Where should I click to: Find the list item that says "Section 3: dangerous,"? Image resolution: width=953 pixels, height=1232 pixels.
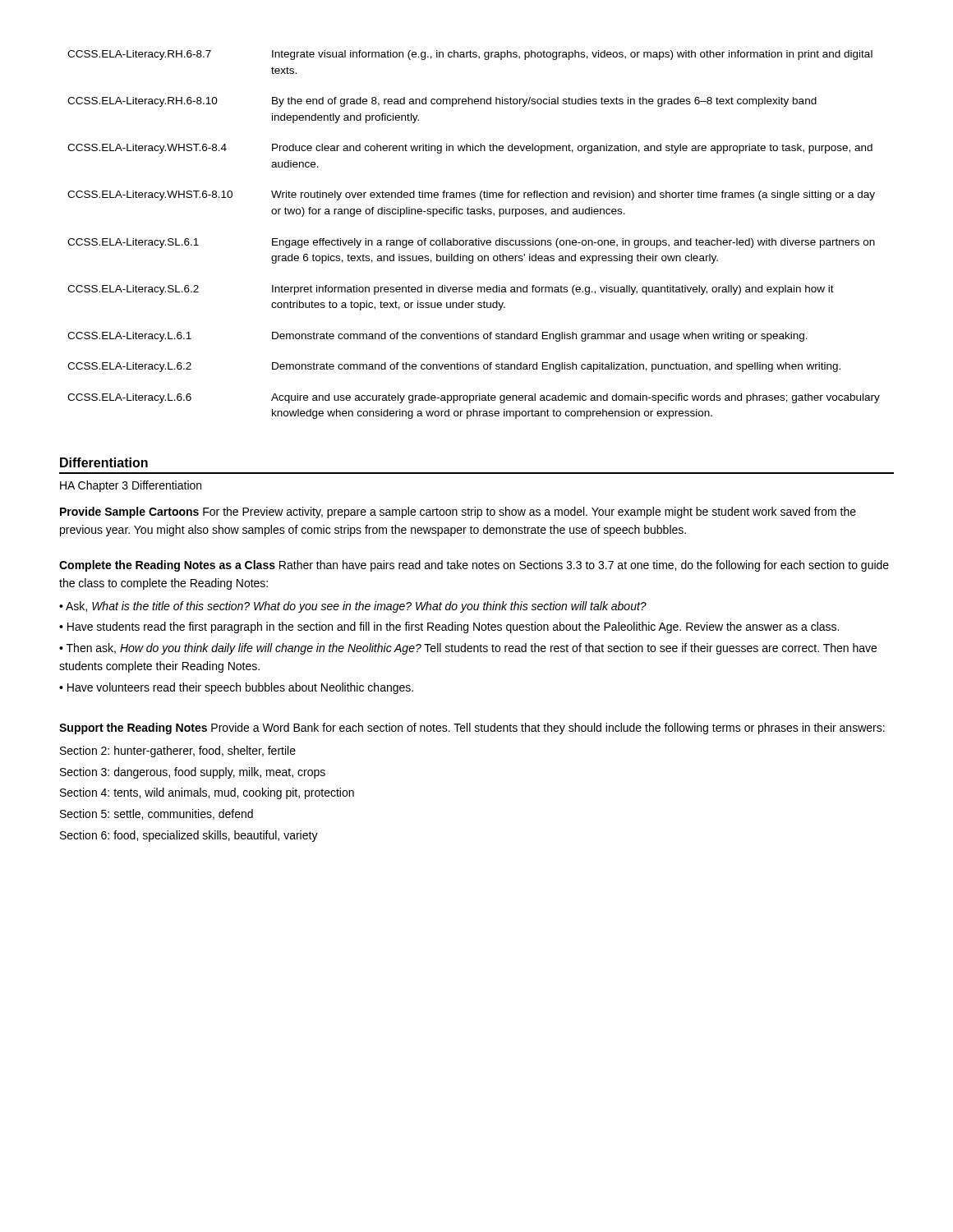click(192, 772)
